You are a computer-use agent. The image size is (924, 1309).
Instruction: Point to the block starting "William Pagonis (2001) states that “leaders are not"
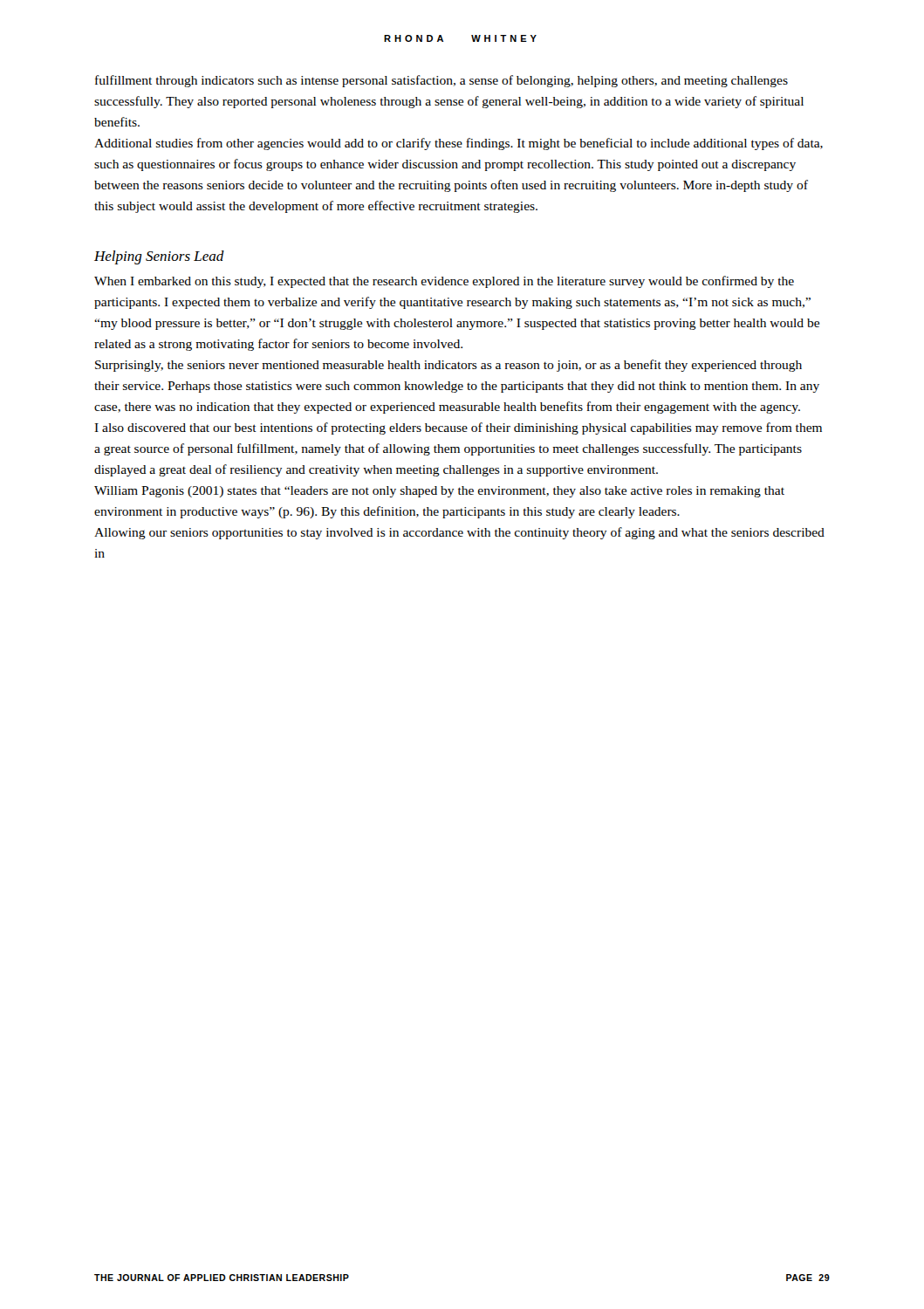coord(462,501)
